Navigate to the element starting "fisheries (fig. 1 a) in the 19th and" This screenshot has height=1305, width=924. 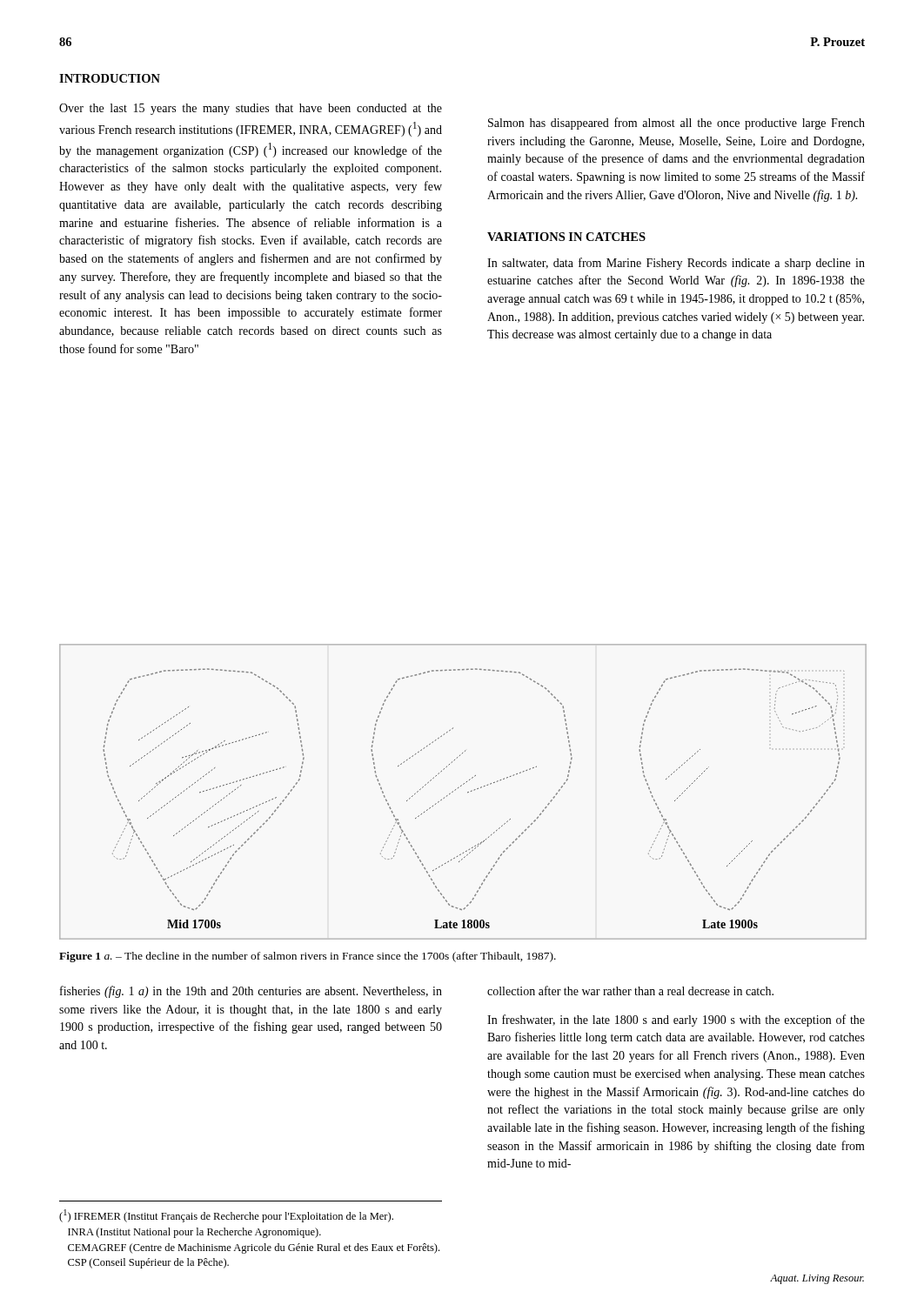pyautogui.click(x=251, y=1018)
